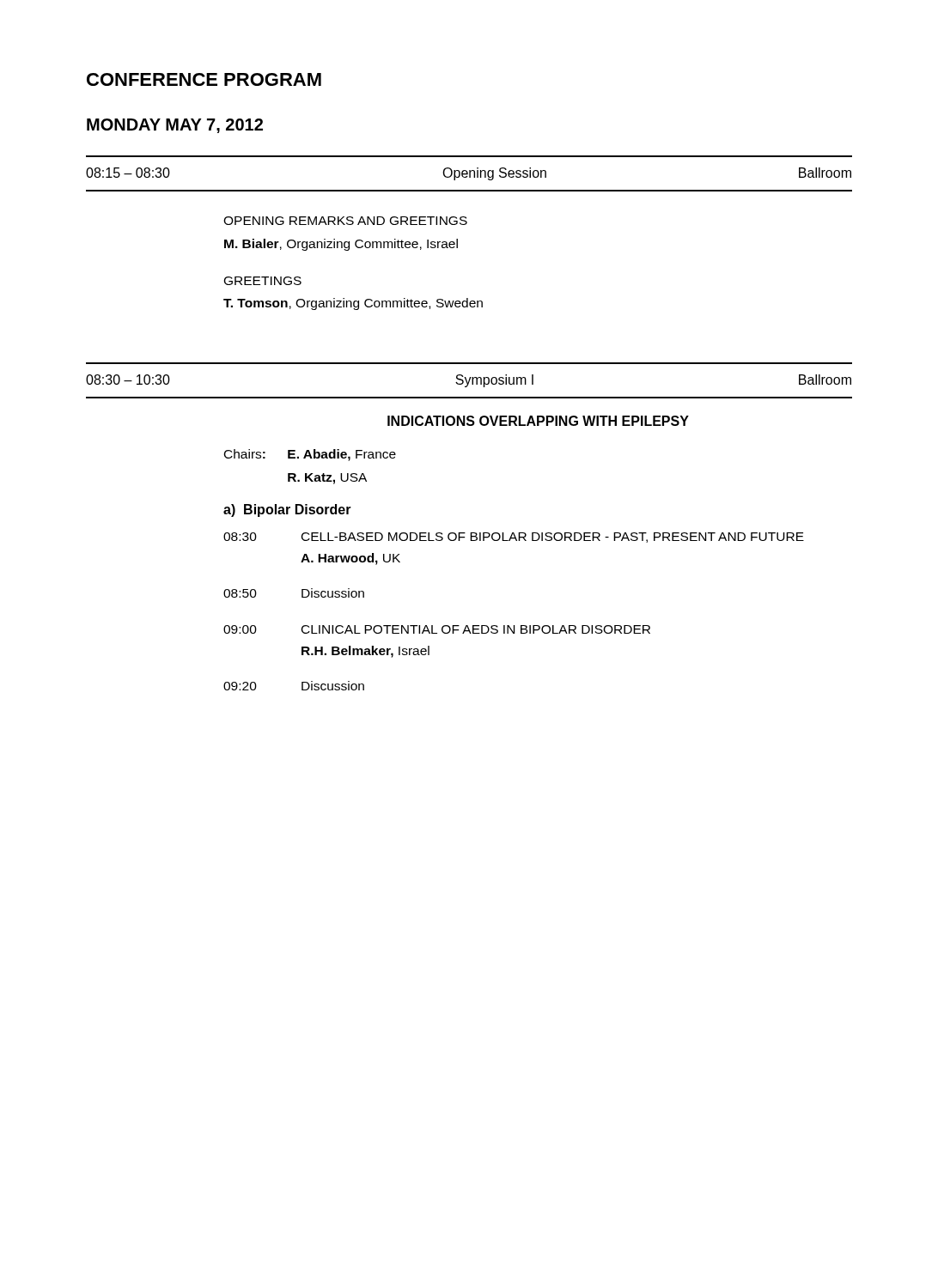
Task: Locate the block starting "a) Bipolar Disorder"
Action: [287, 509]
